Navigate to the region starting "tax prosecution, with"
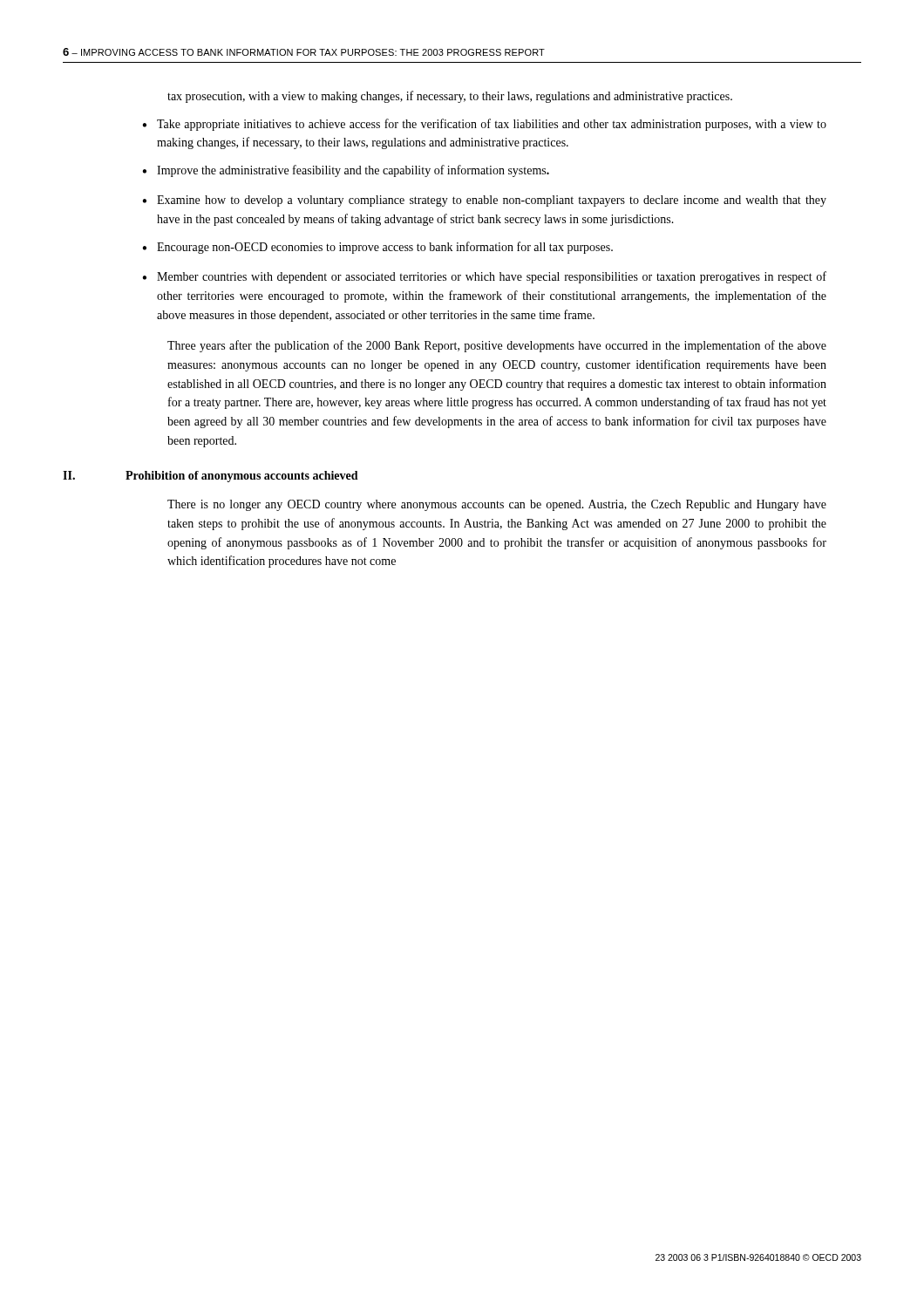Viewport: 924px width, 1308px height. (450, 96)
